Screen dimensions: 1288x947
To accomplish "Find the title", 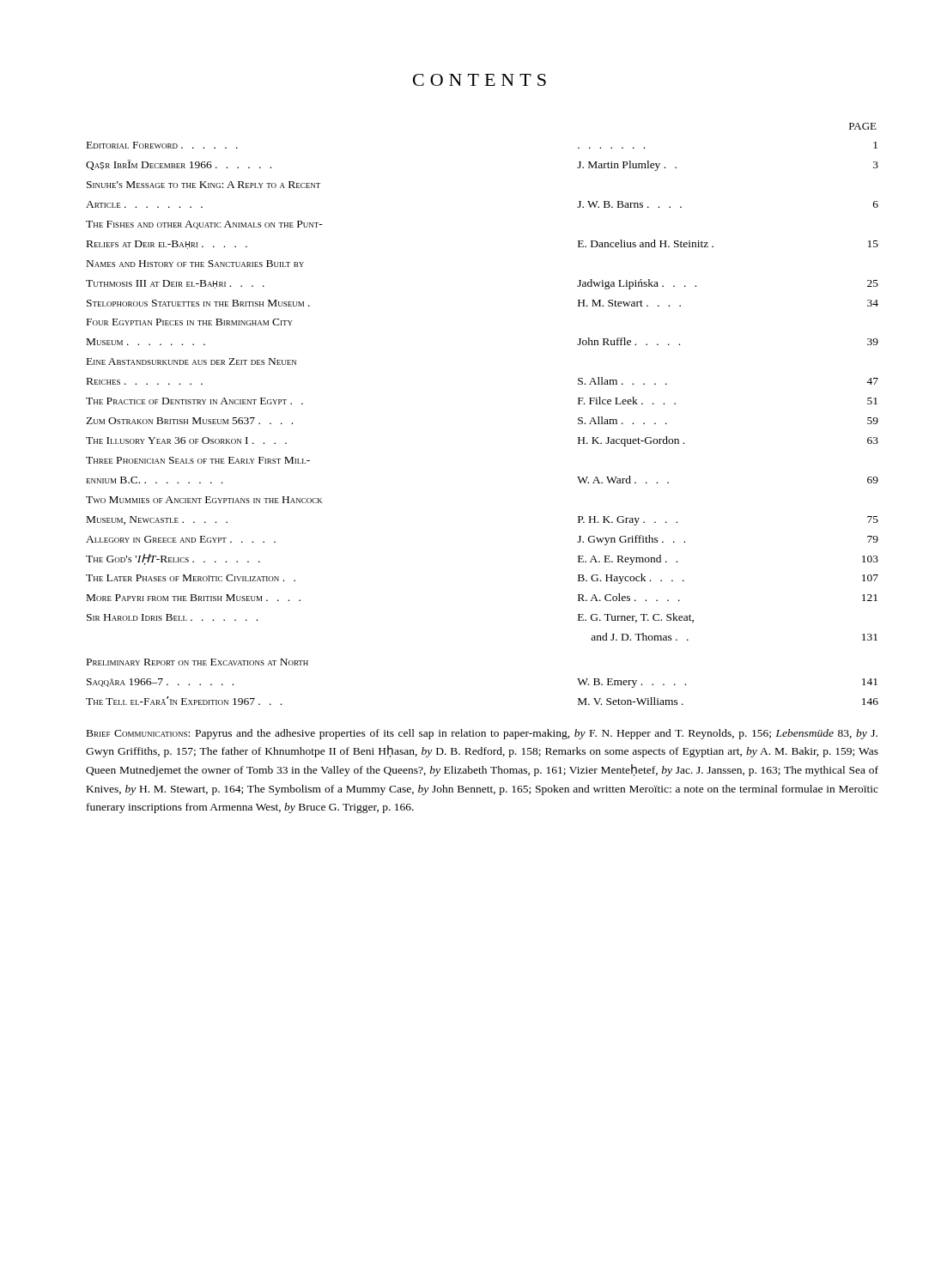I will tap(482, 79).
